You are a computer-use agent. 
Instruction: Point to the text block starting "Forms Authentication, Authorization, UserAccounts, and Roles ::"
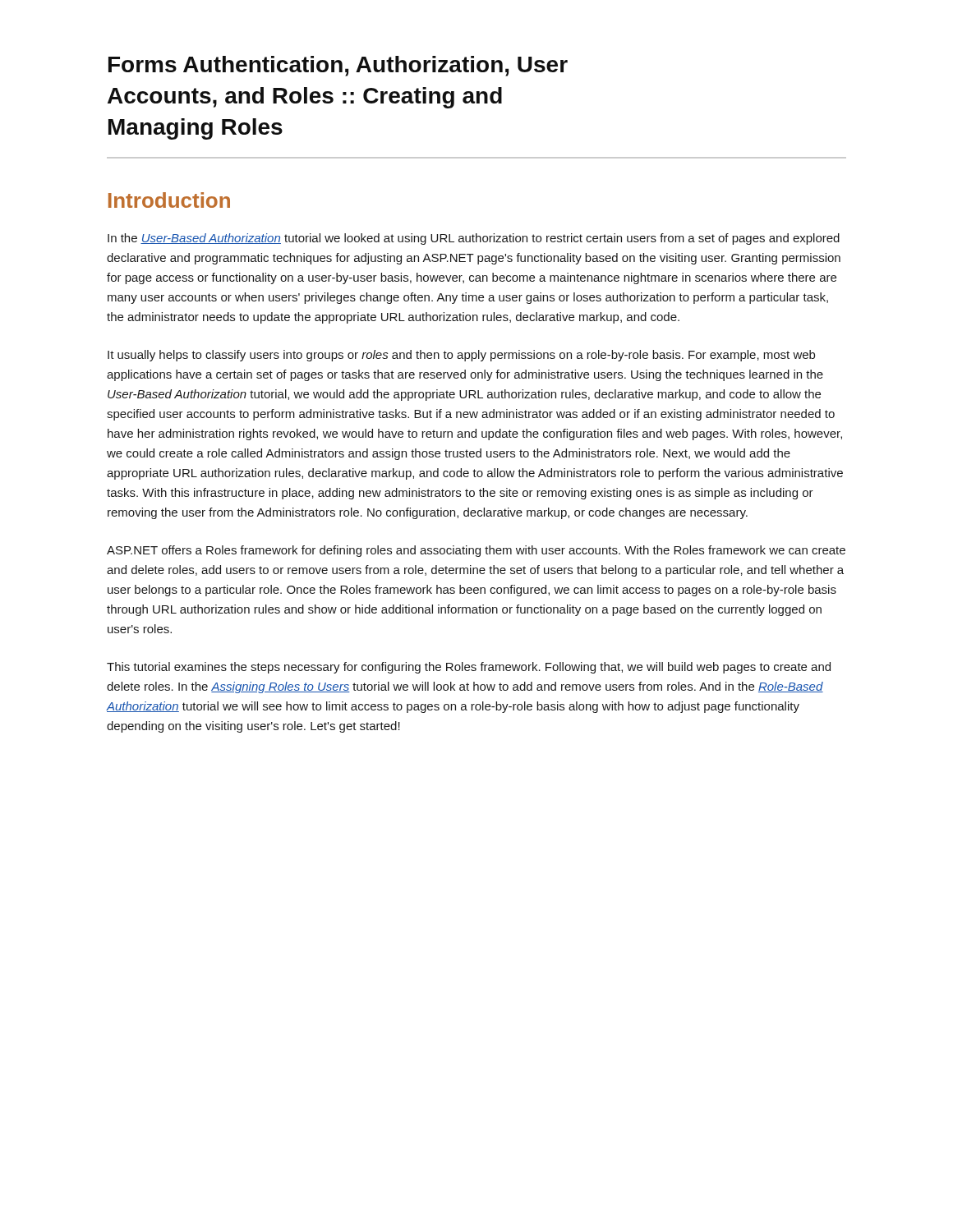point(476,96)
